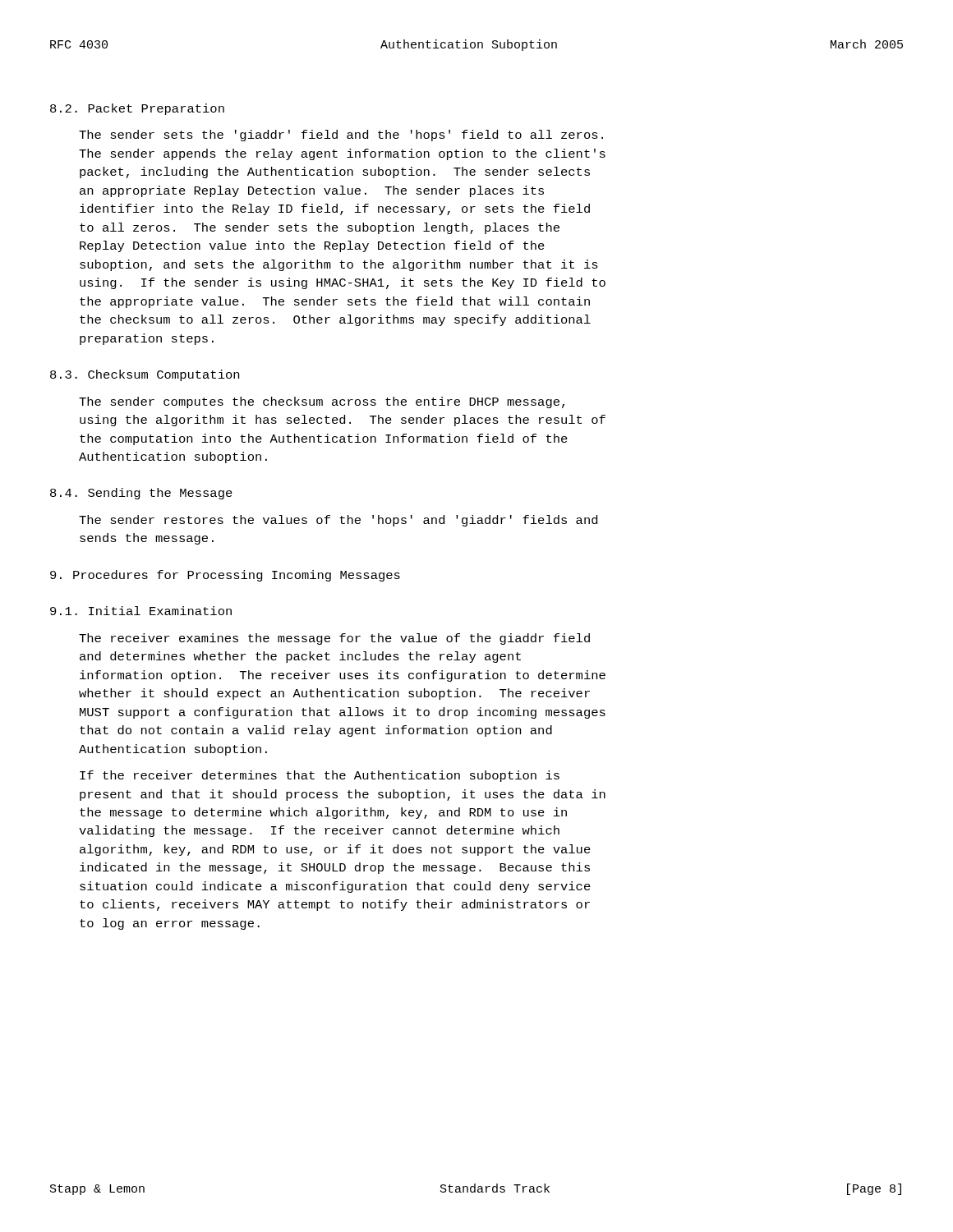This screenshot has width=953, height=1232.
Task: Click where it says "9.1. Initial Examination"
Action: point(141,612)
